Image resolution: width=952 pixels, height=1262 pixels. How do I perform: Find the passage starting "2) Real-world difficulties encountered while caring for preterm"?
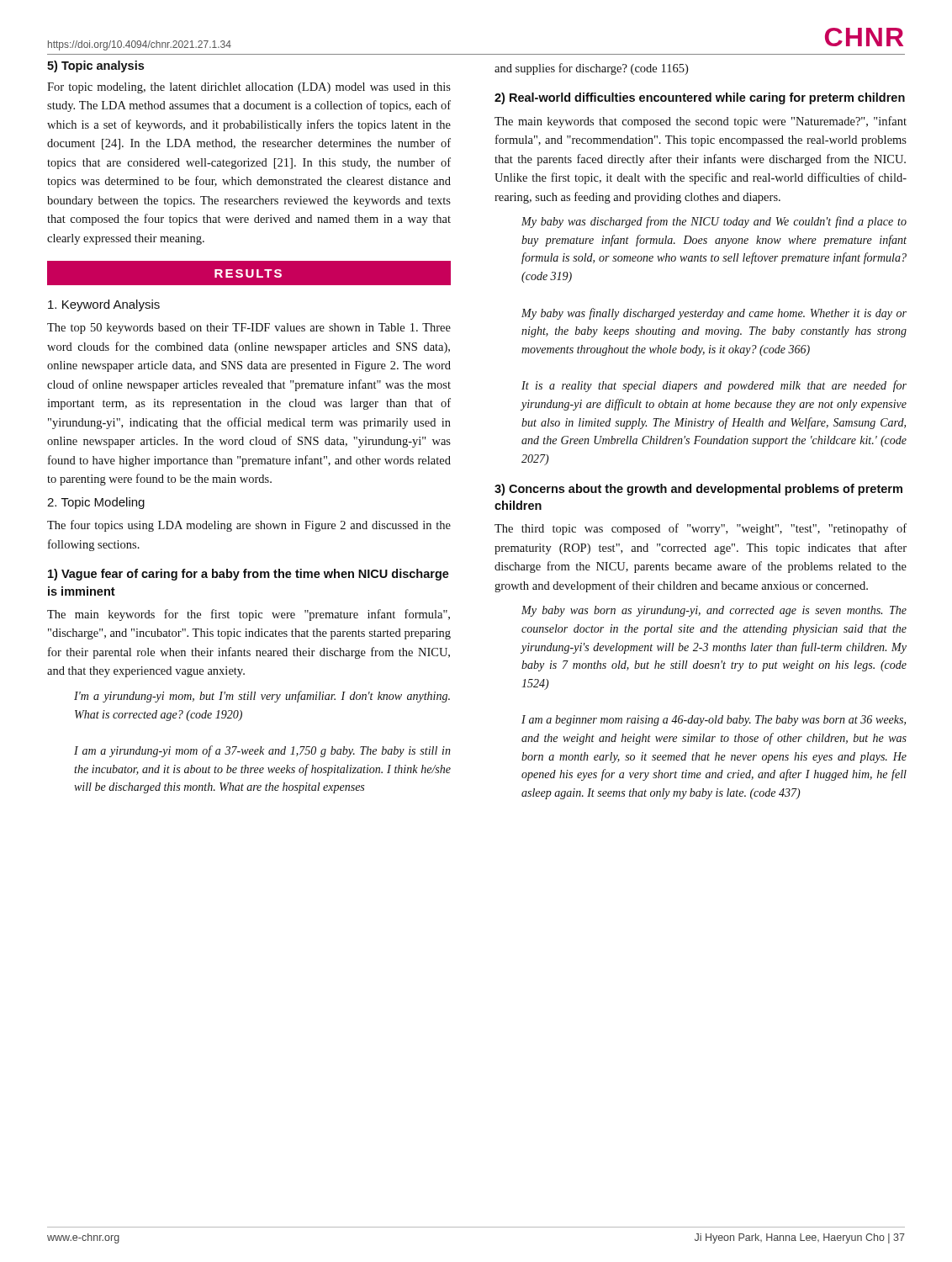coord(700,98)
